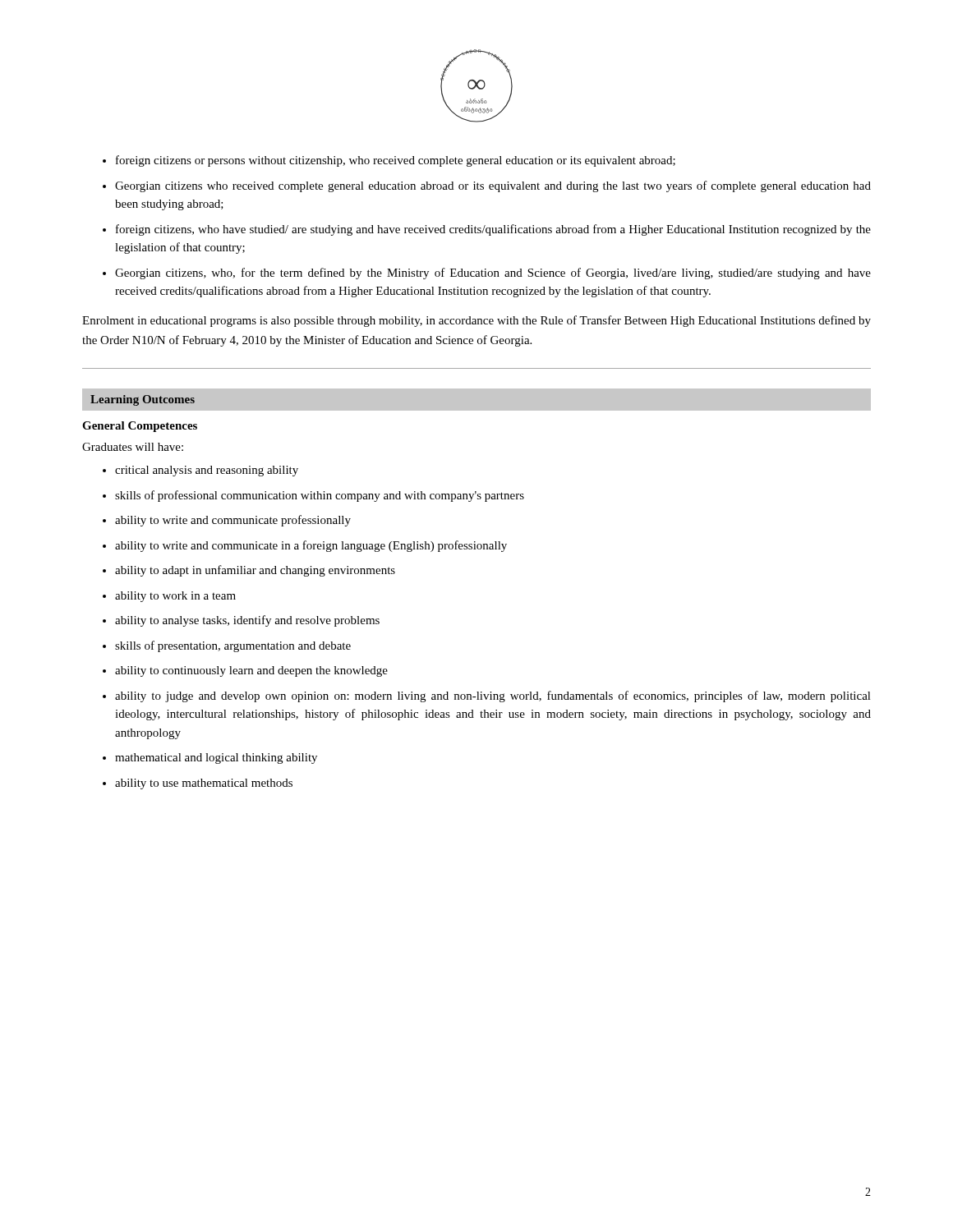
Task: Find a logo
Action: (x=476, y=88)
